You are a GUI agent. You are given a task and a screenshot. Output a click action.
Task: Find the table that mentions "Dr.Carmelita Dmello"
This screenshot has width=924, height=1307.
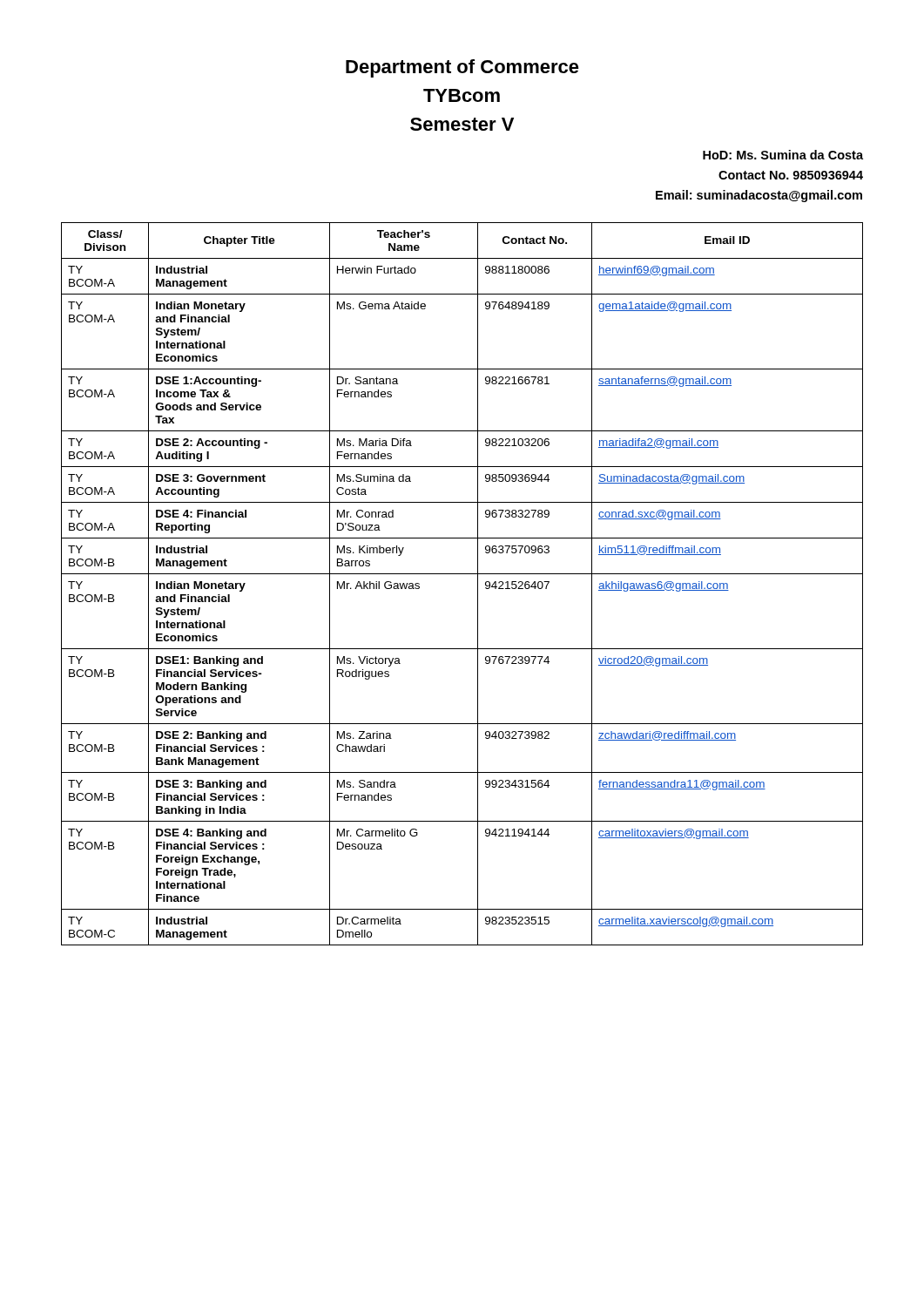point(462,583)
